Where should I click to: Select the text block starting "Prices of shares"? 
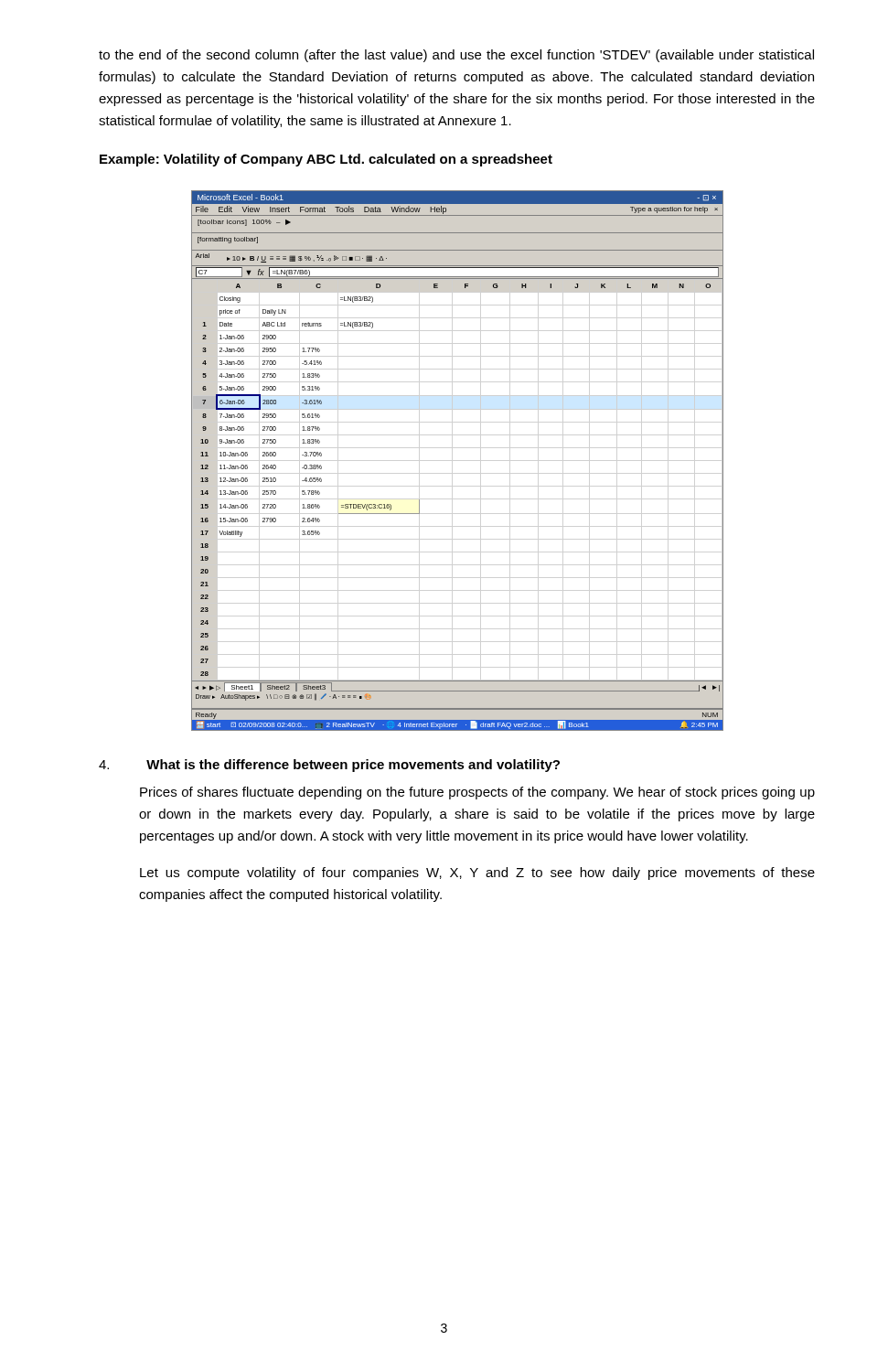[x=477, y=814]
